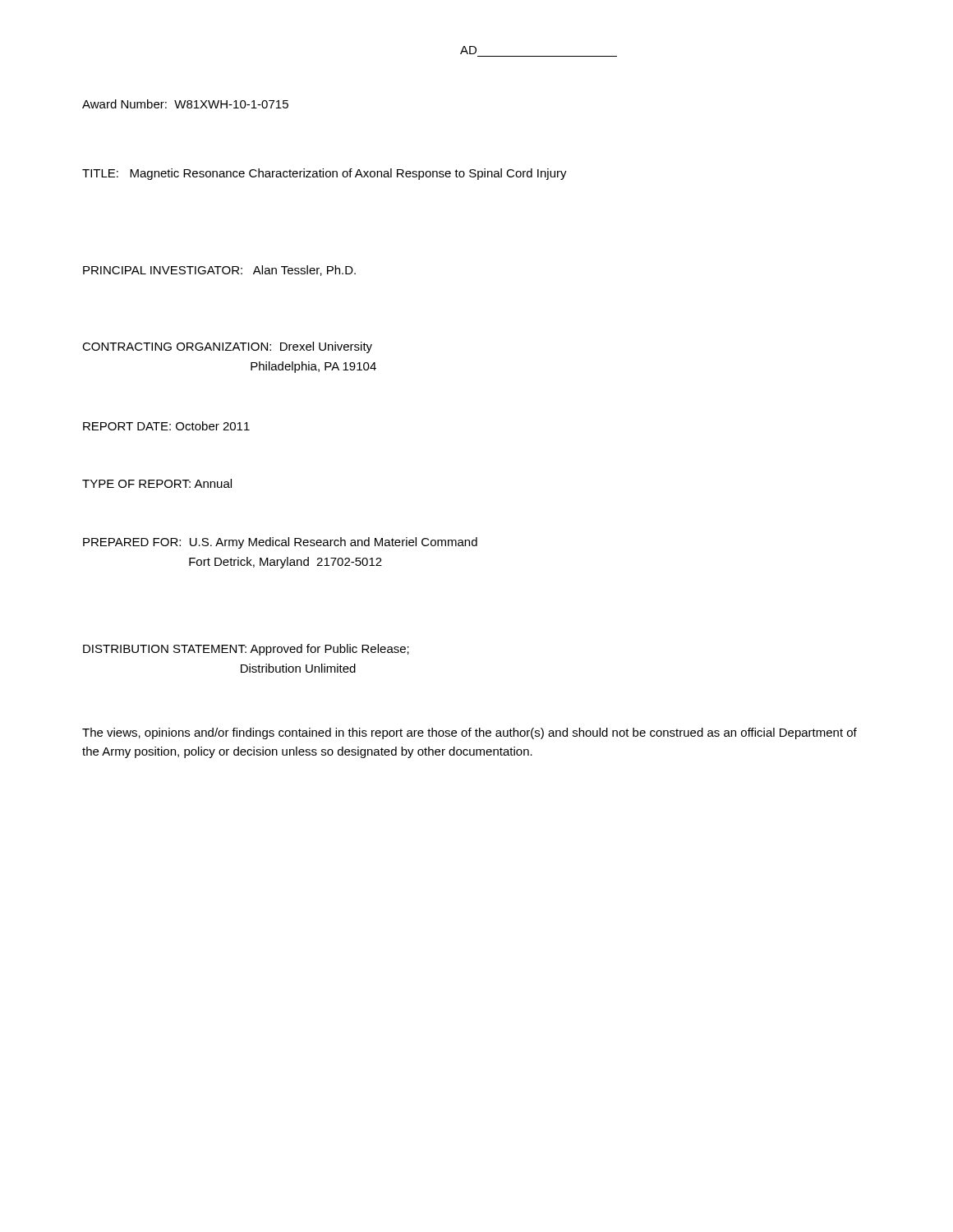The width and height of the screenshot is (953, 1232).
Task: Where does it say "Award Number: W81XWH-10-1-0715"?
Action: pos(185,104)
